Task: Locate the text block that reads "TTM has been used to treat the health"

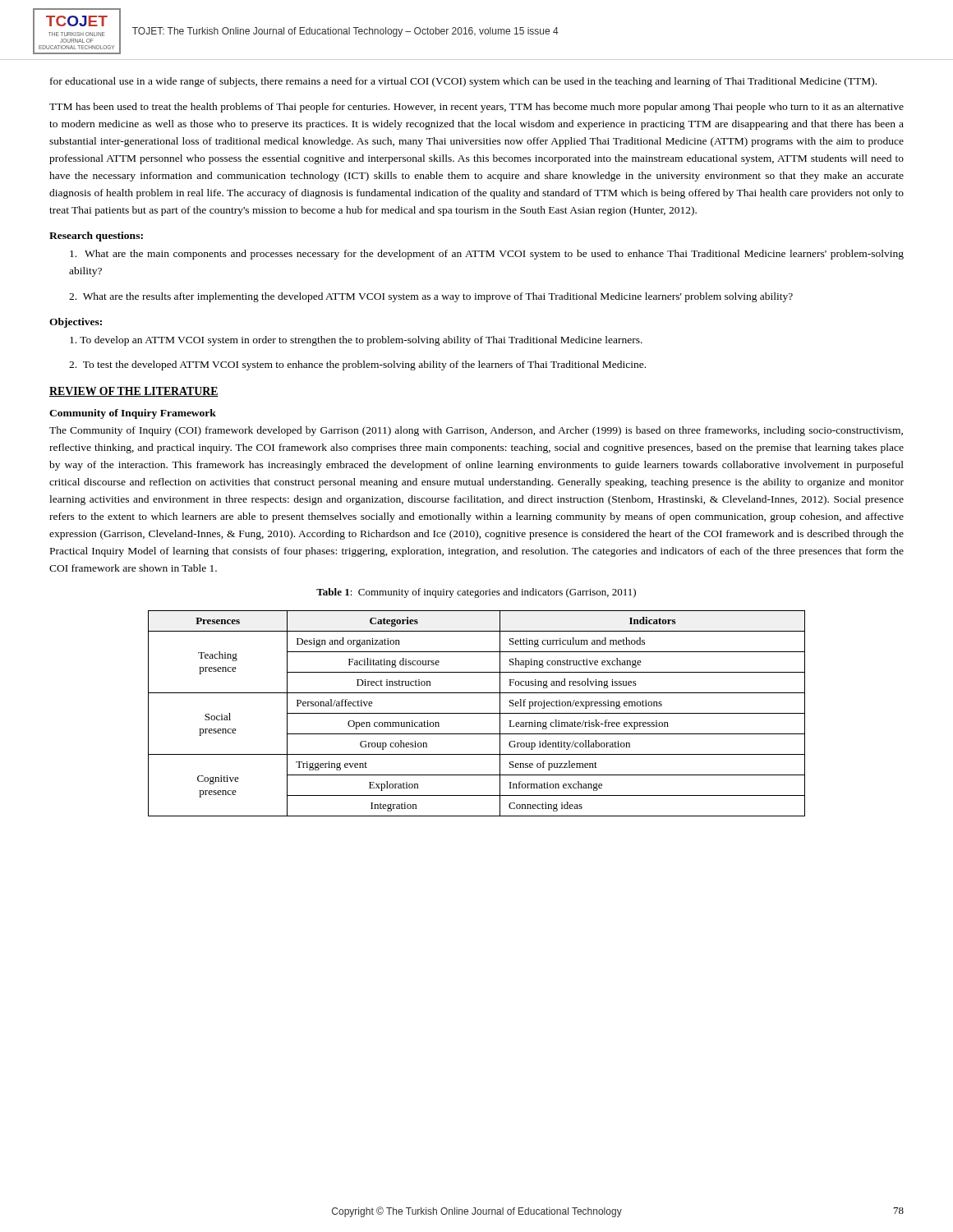Action: [476, 158]
